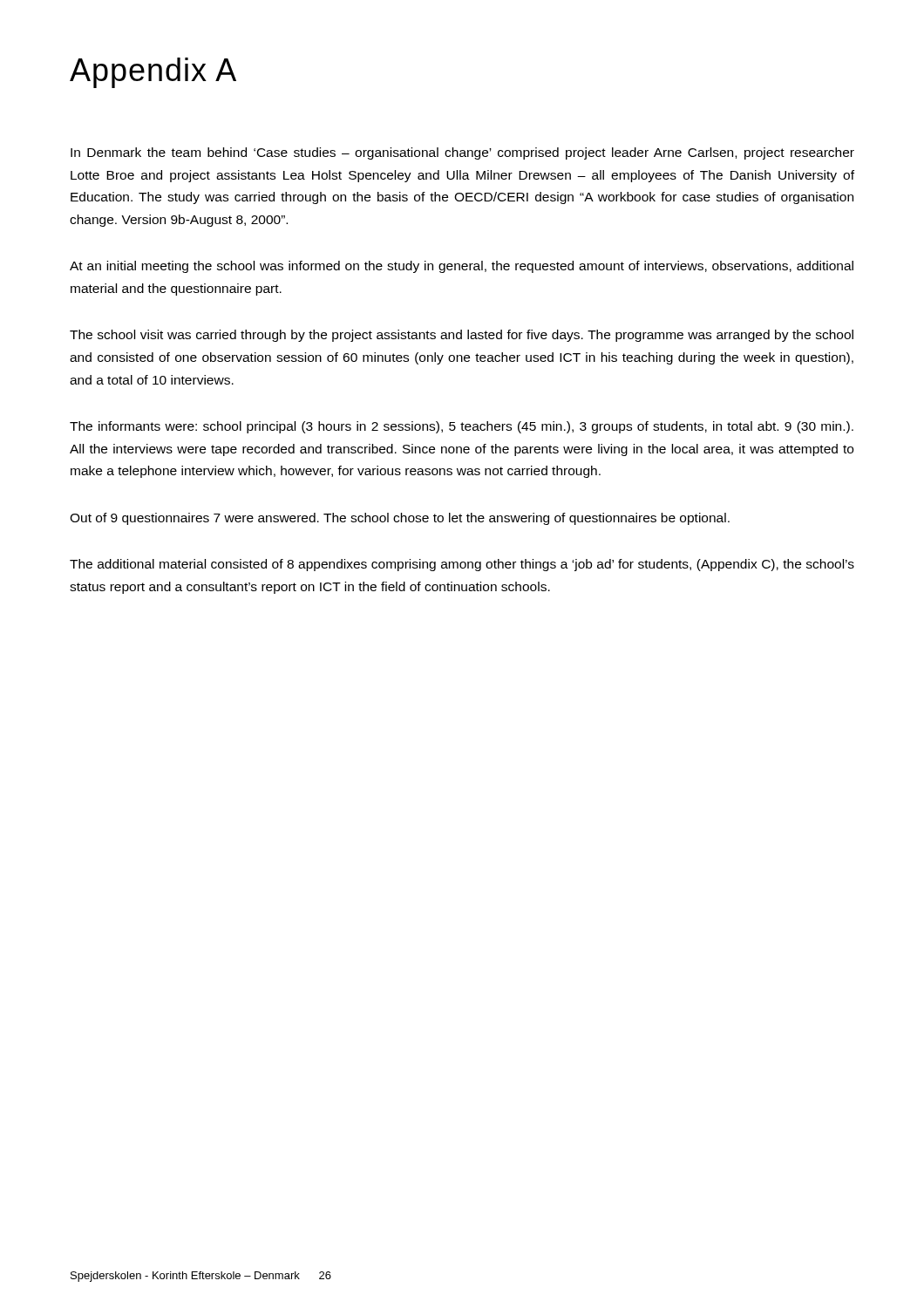Screen dimensions: 1308x924
Task: Locate the block of text that opens with "The informants were:"
Action: click(x=462, y=448)
